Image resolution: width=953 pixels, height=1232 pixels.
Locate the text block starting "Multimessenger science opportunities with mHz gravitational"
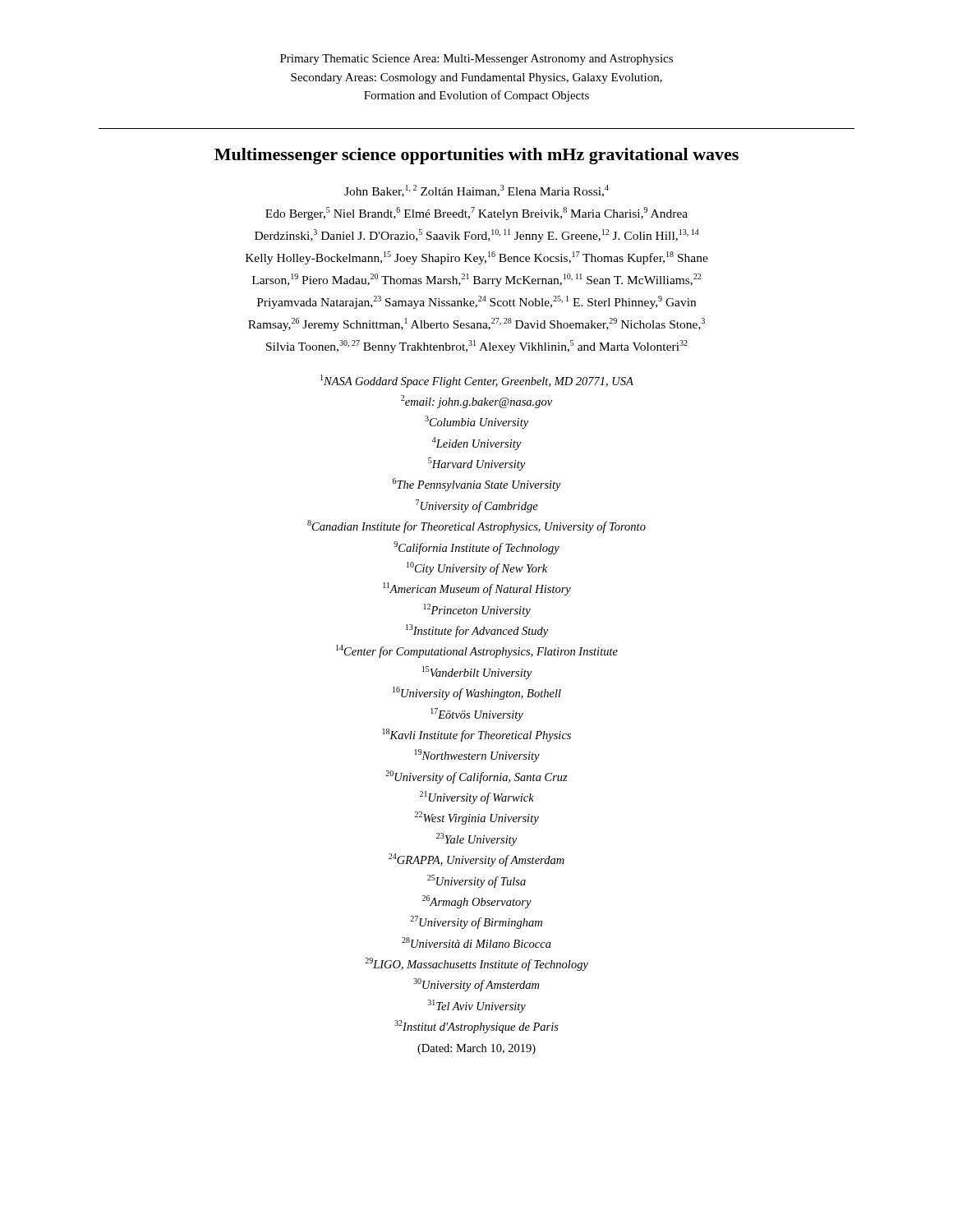(x=476, y=154)
